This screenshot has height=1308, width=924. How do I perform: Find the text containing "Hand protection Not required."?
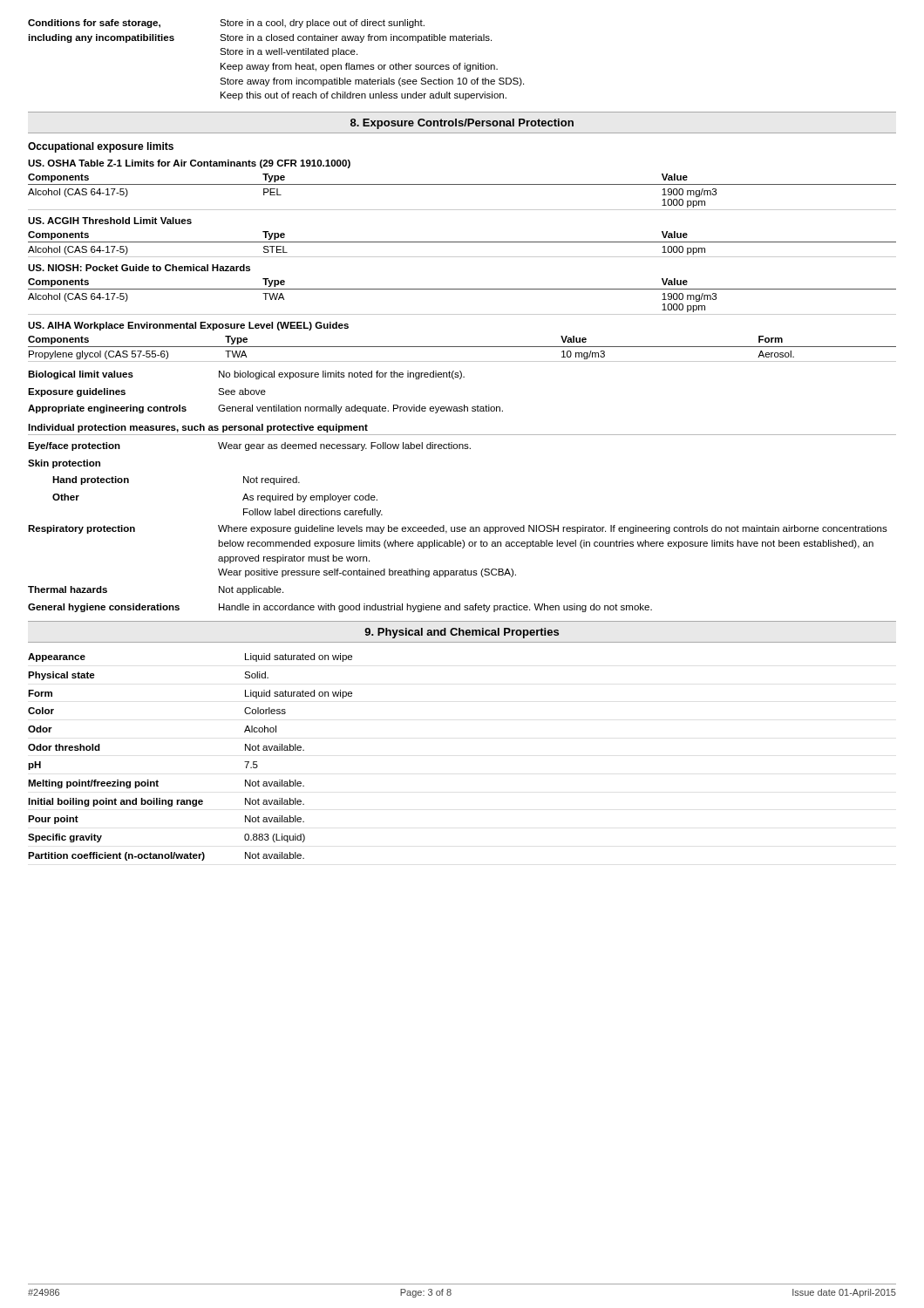(102, 480)
